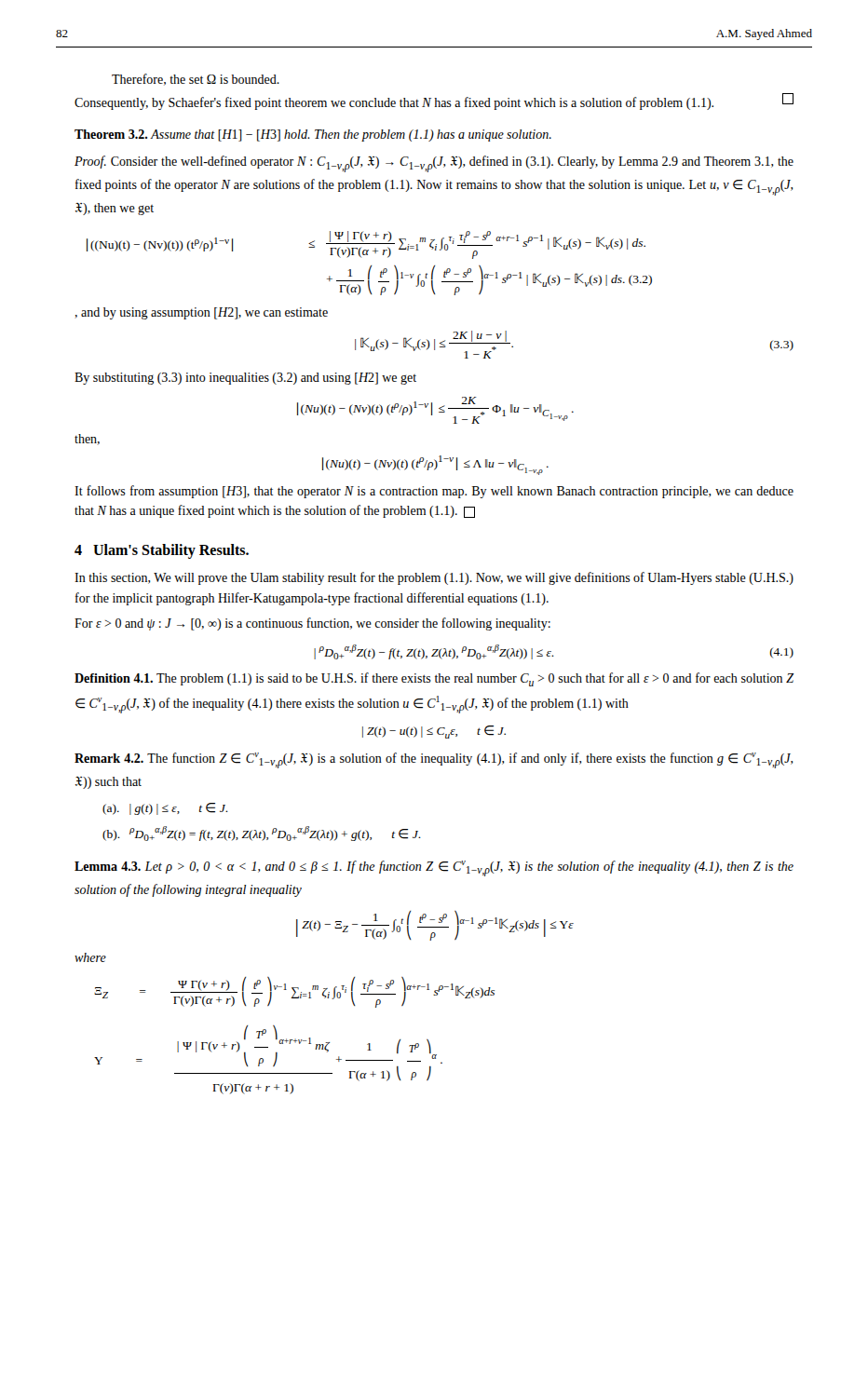This screenshot has height=1397, width=868.
Task: Navigate to the region starting "| Z(t) − u(t) | ≤ Cuε,"
Action: [x=434, y=732]
